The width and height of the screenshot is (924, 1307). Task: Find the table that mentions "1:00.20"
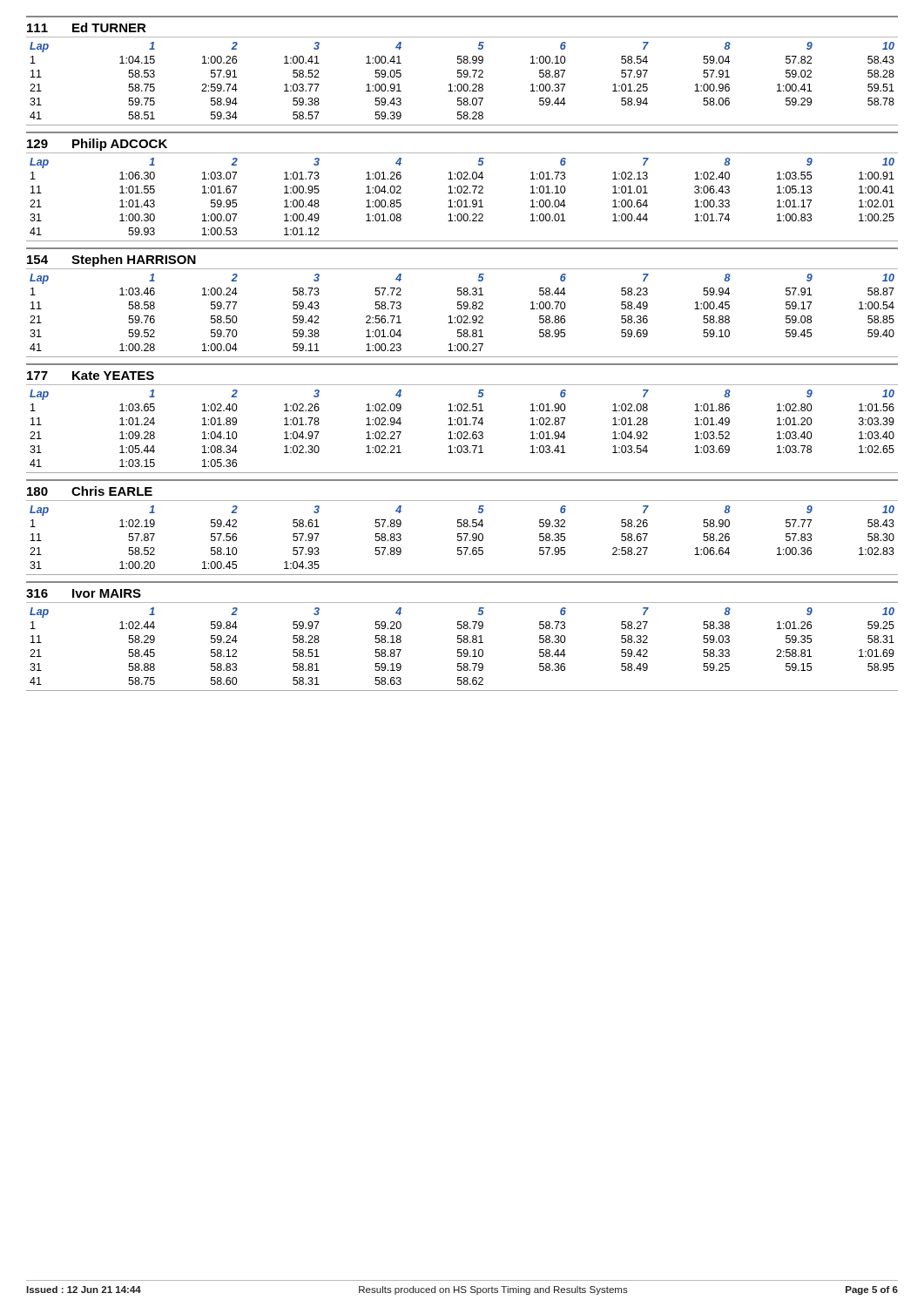pyautogui.click(x=462, y=538)
